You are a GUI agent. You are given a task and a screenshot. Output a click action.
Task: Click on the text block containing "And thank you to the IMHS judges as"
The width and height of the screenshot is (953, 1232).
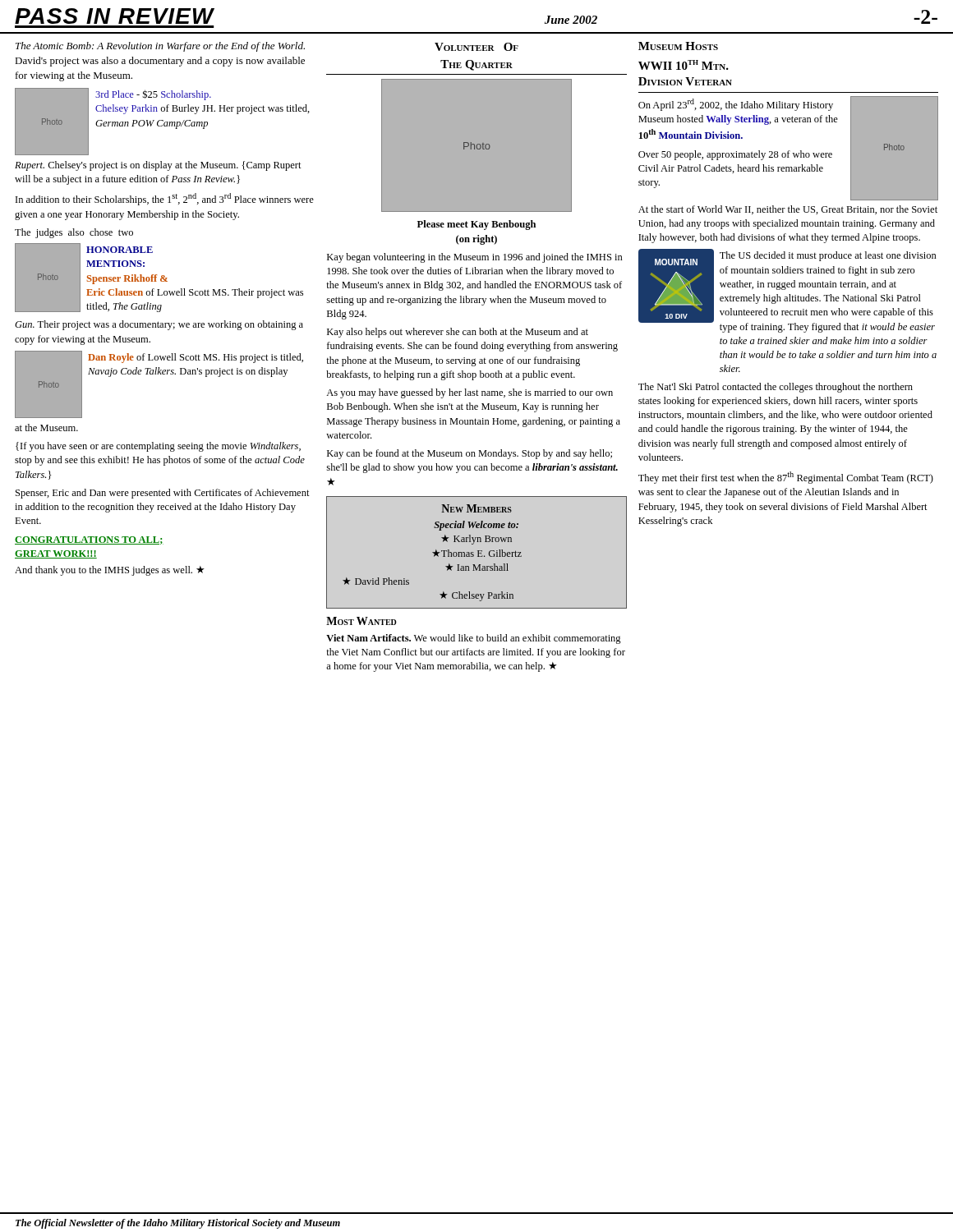tap(110, 570)
